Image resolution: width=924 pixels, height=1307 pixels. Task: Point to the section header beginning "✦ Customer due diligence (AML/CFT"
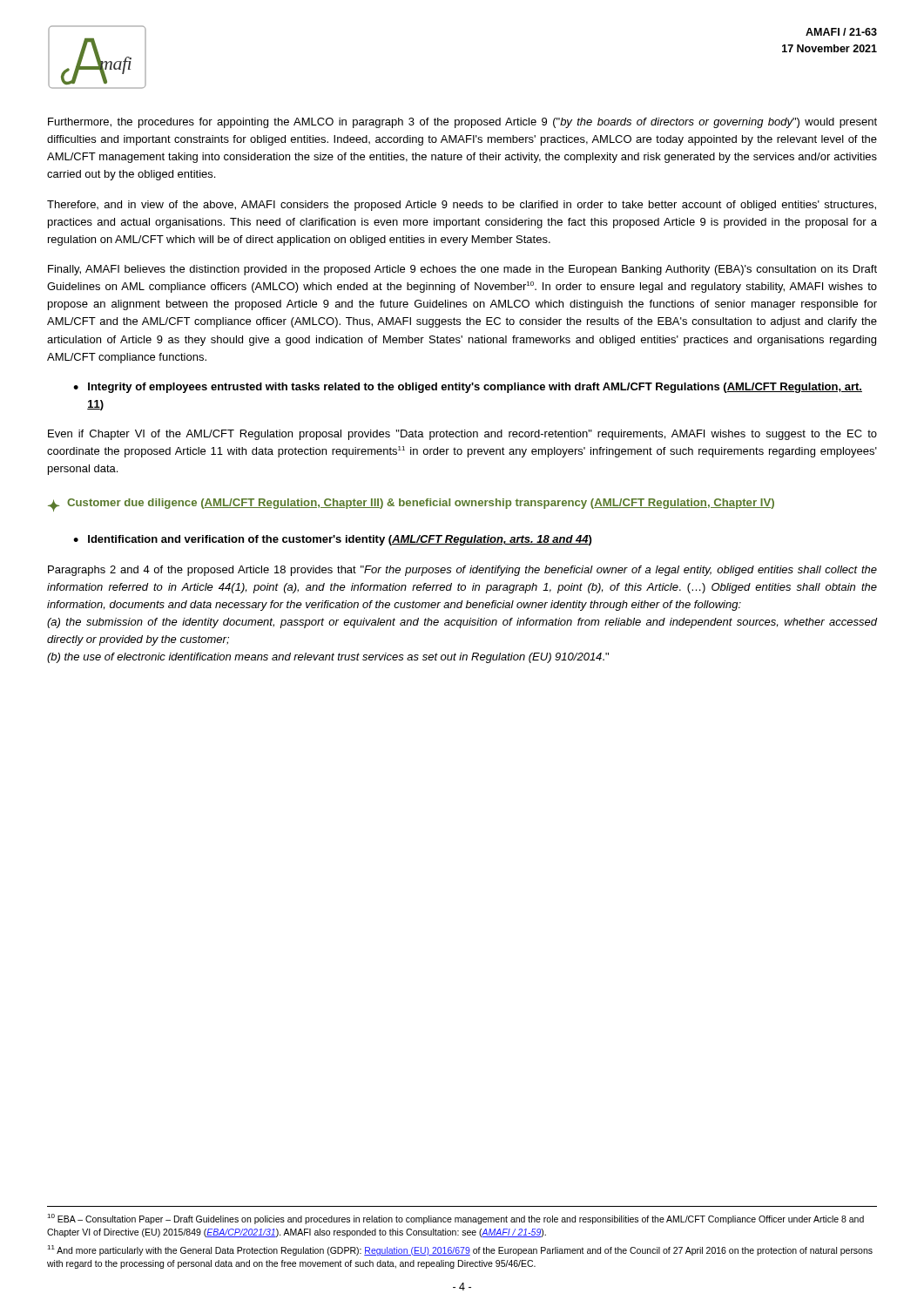411,506
